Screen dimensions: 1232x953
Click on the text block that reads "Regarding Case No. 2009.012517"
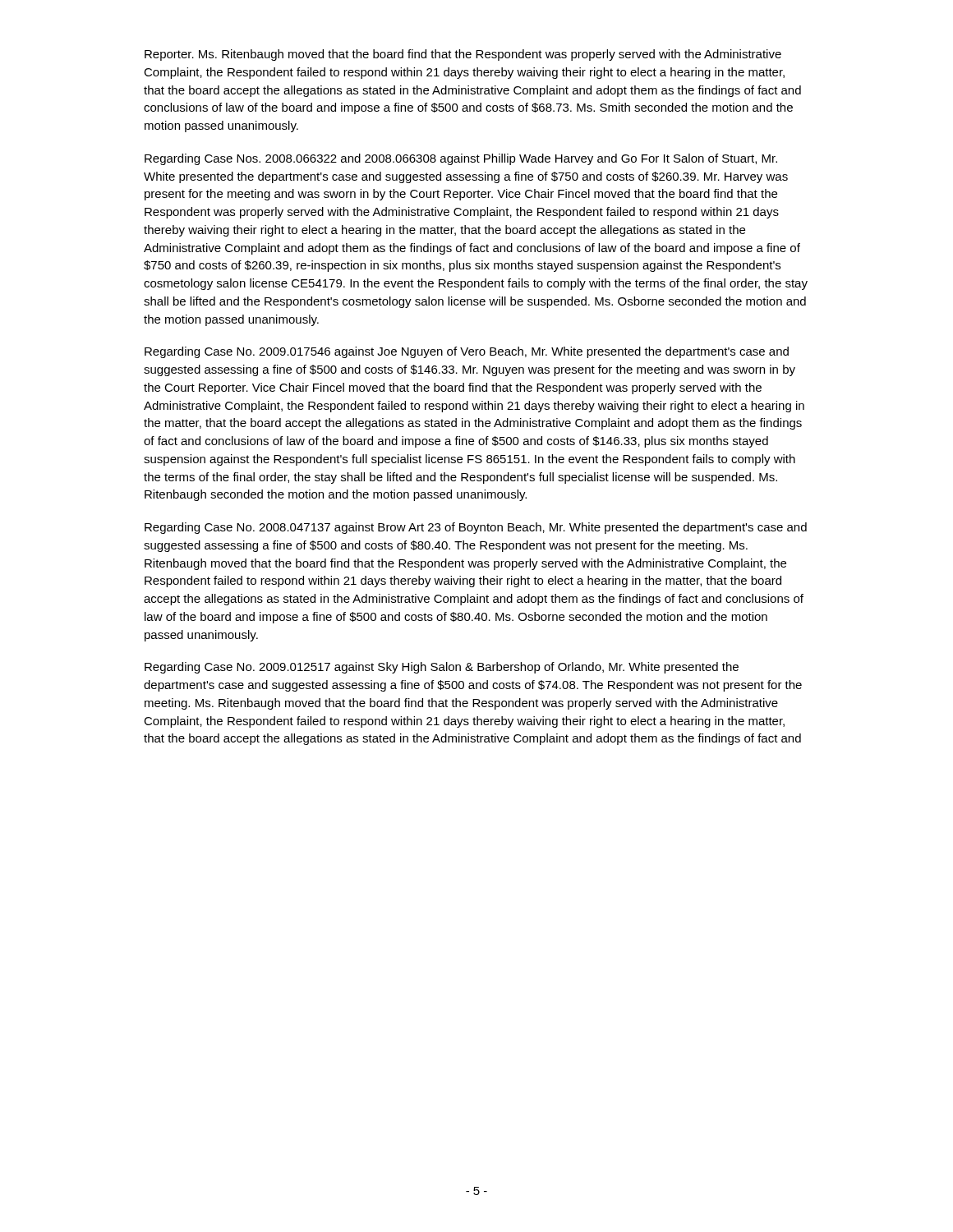(x=473, y=702)
